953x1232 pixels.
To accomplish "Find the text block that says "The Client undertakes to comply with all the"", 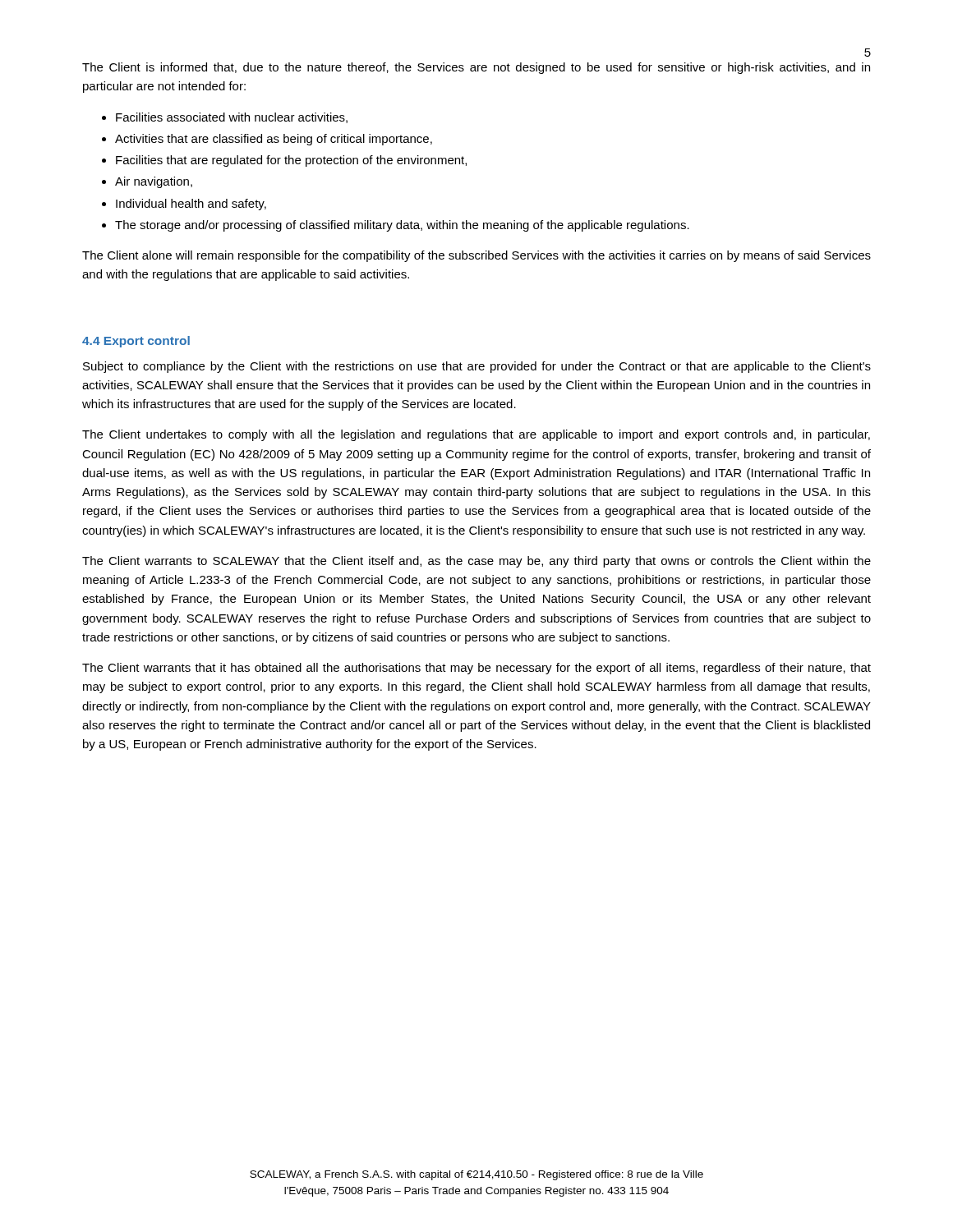I will 476,482.
